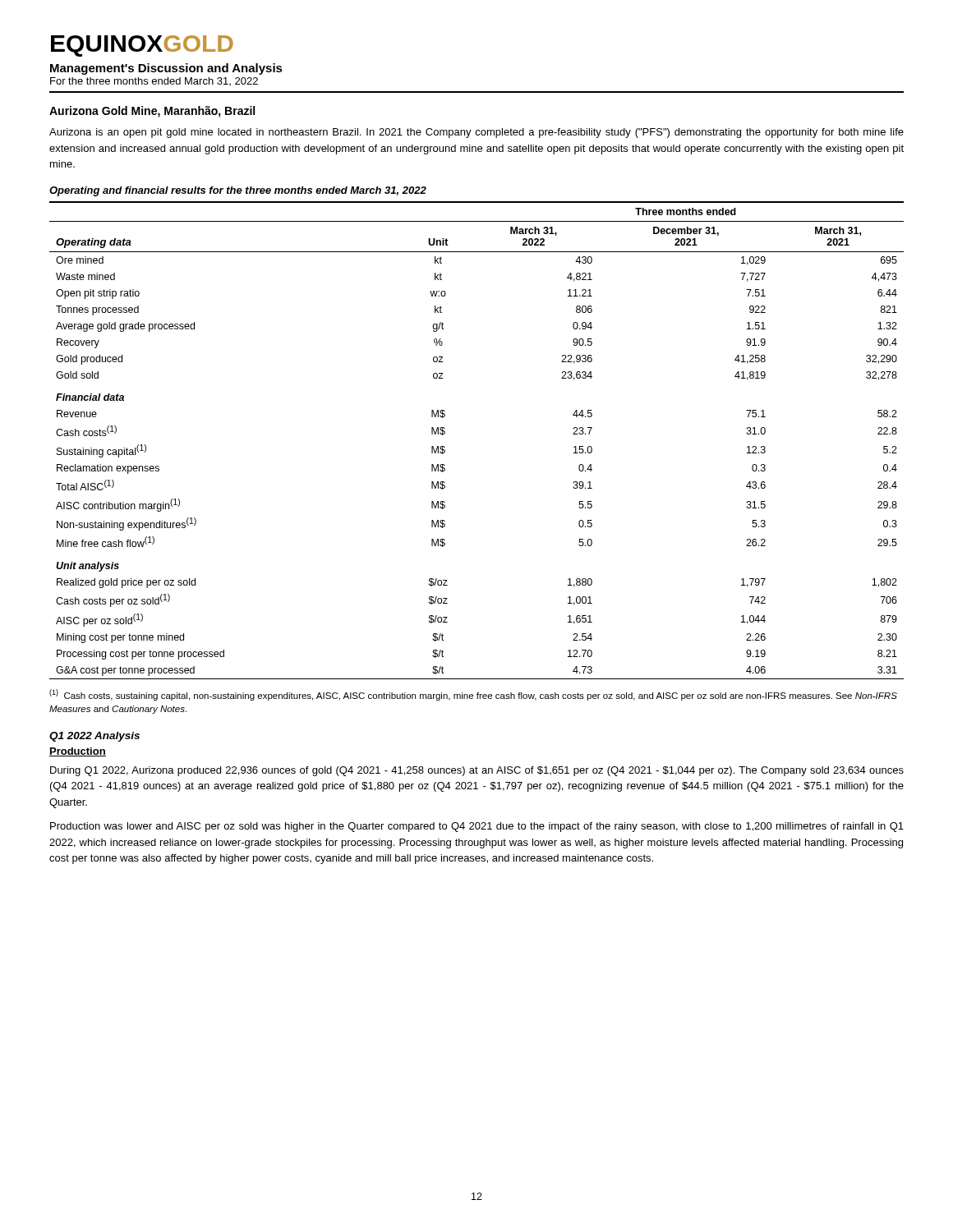The height and width of the screenshot is (1232, 953).
Task: Click where it says "Q1 2022 Analysis"
Action: click(x=95, y=735)
